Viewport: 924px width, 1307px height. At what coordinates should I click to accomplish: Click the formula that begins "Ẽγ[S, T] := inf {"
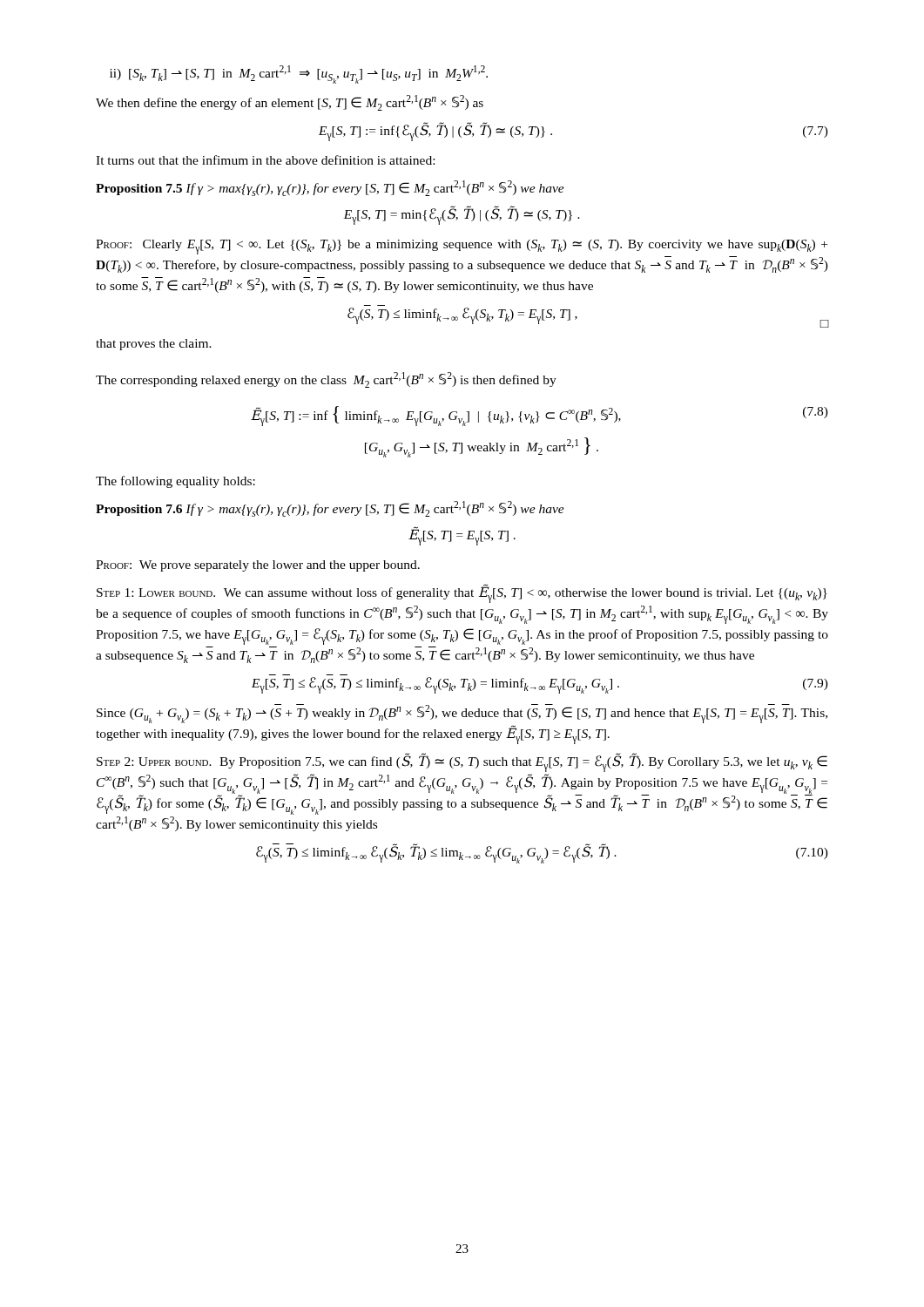pyautogui.click(x=462, y=429)
